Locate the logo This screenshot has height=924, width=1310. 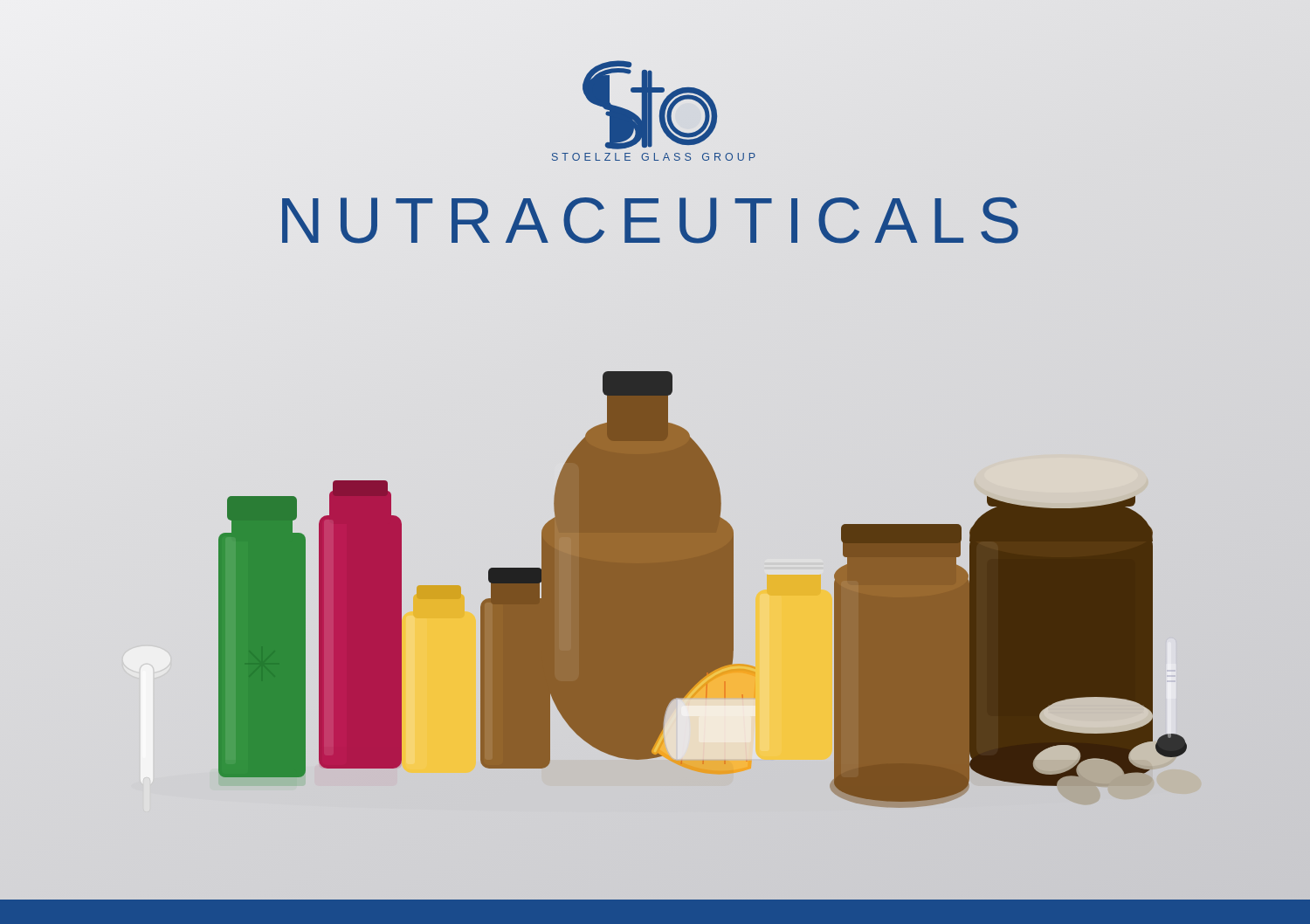(655, 105)
